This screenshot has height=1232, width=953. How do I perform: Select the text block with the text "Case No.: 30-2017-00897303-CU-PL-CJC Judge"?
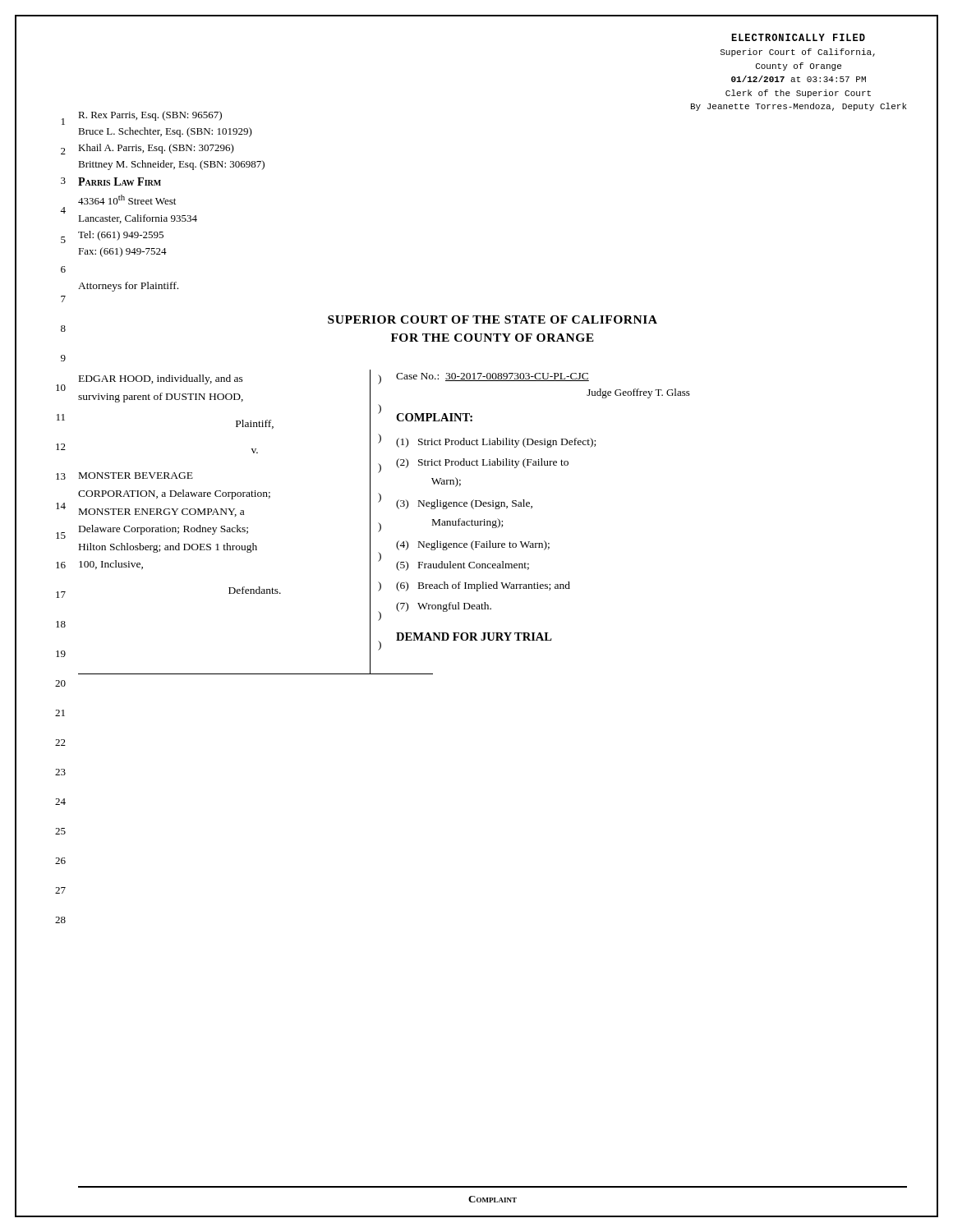tap(493, 377)
